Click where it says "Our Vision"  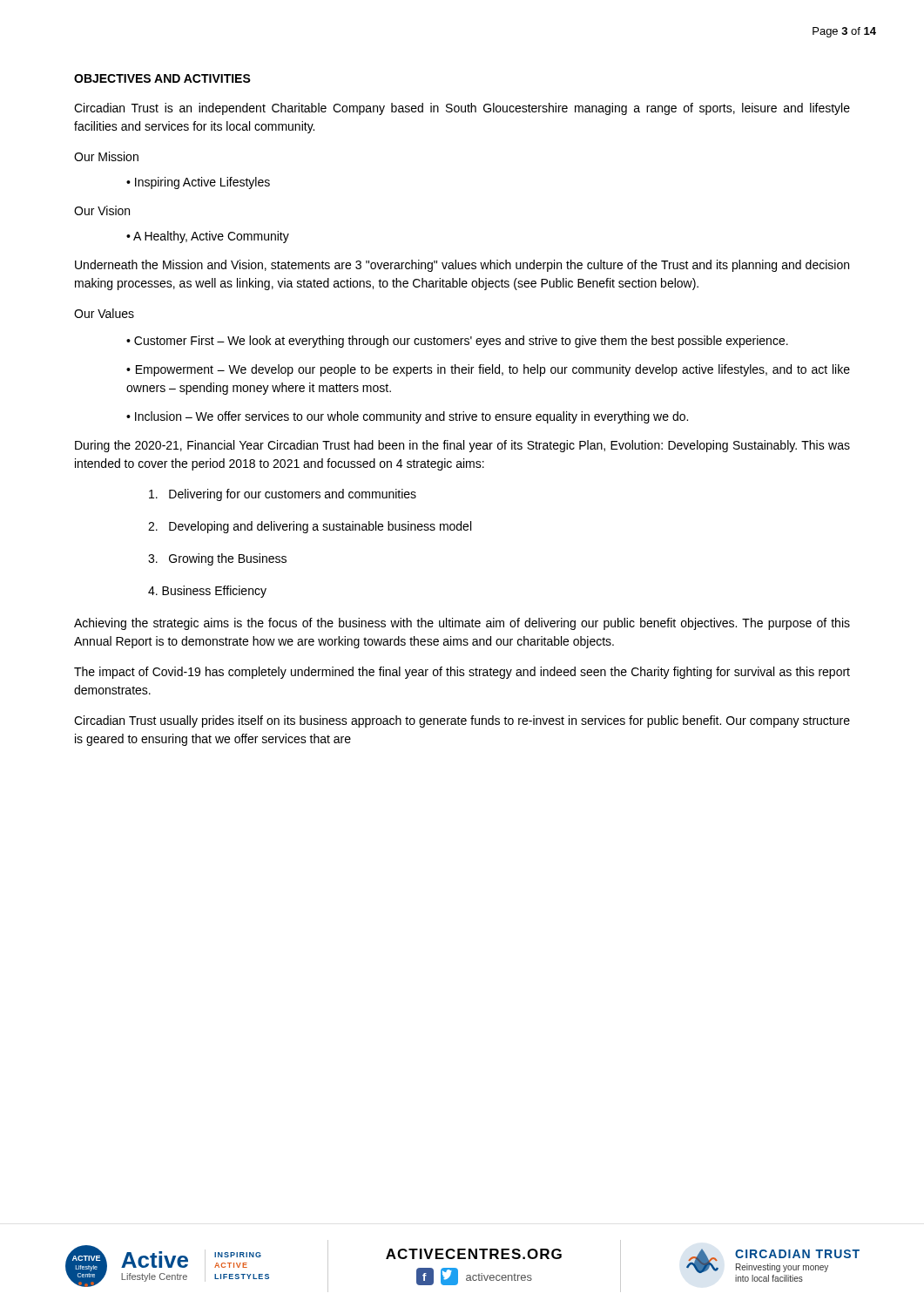pos(102,211)
